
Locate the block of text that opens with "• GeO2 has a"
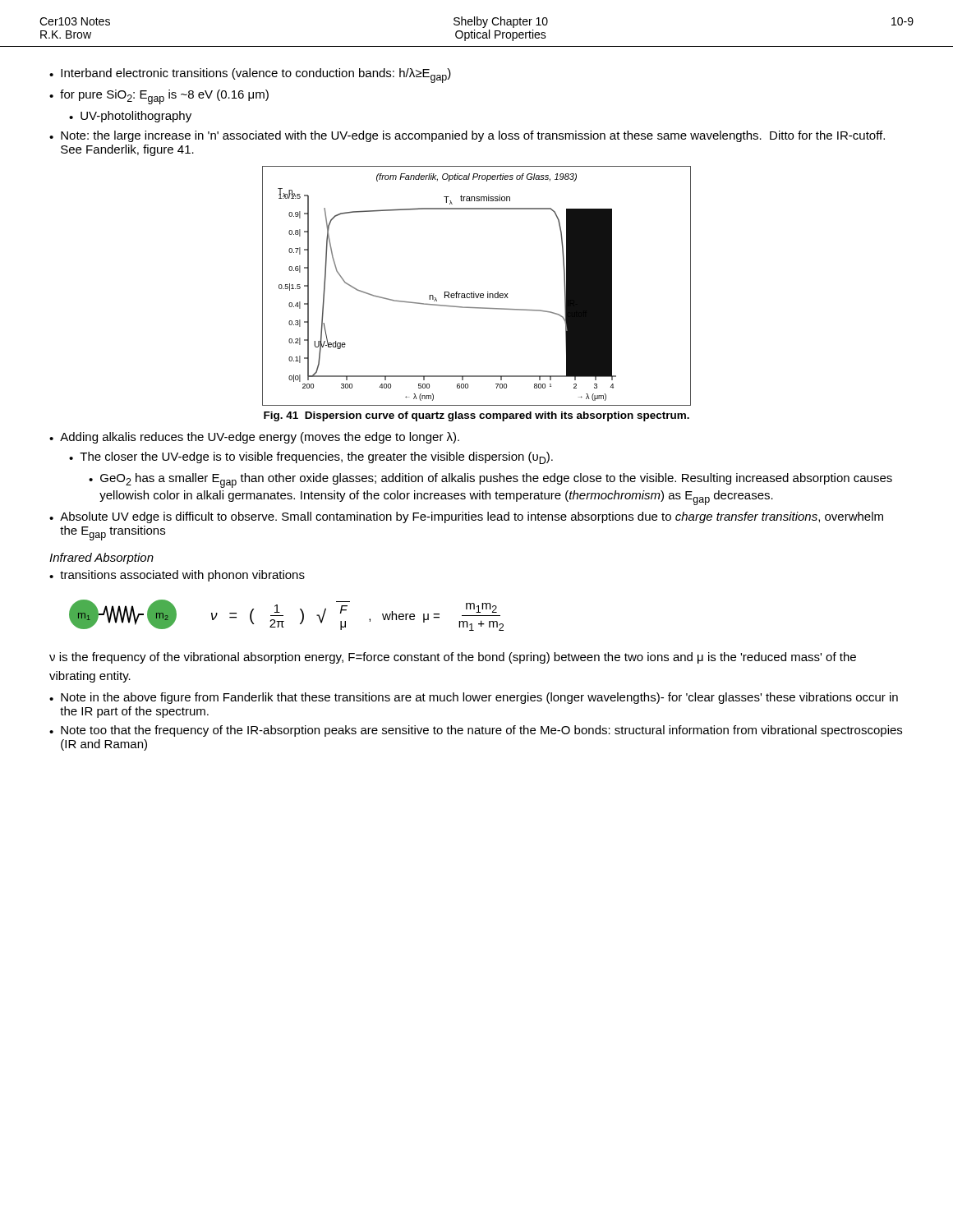pos(496,488)
